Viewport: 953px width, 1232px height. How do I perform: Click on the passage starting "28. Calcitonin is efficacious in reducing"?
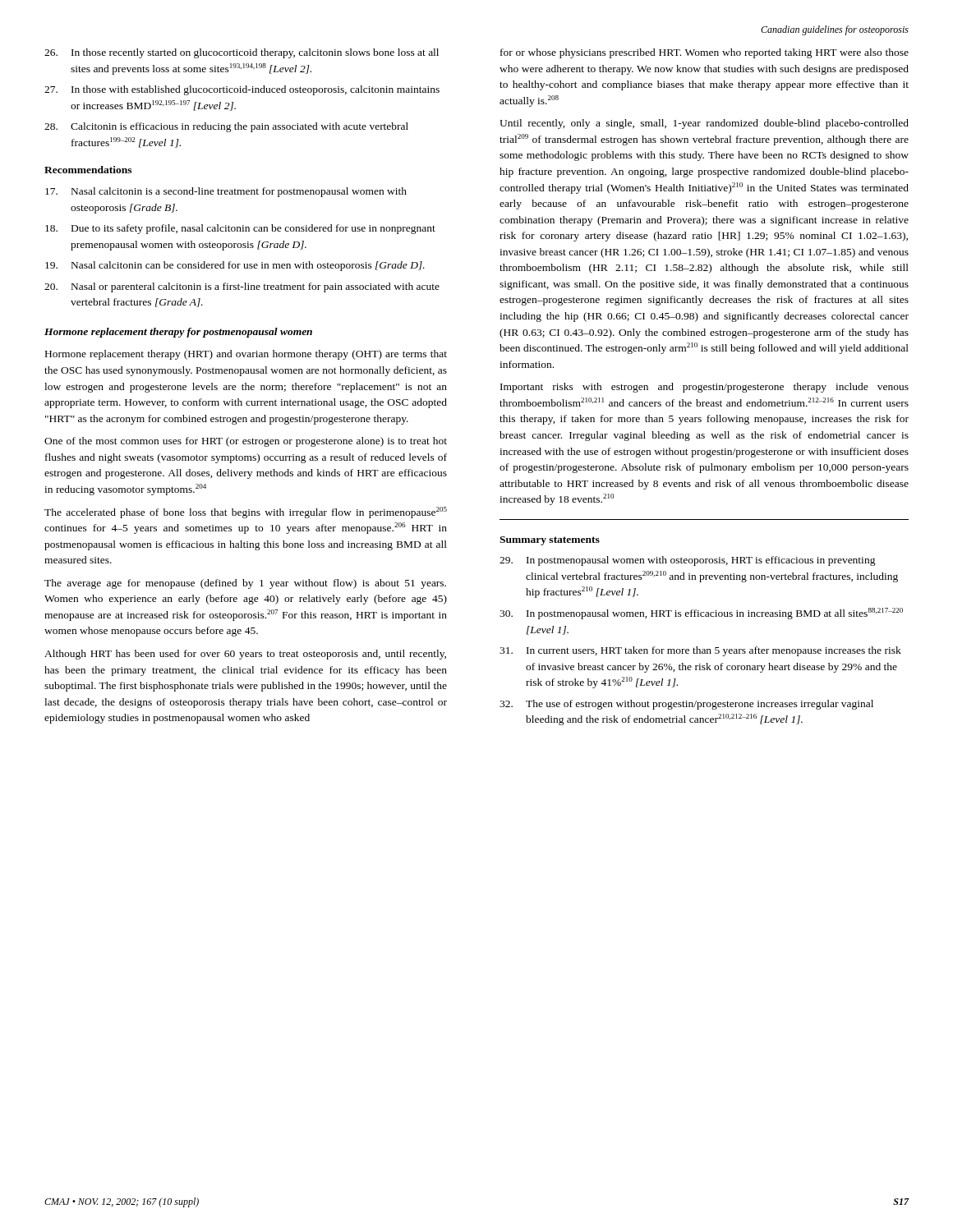(246, 135)
